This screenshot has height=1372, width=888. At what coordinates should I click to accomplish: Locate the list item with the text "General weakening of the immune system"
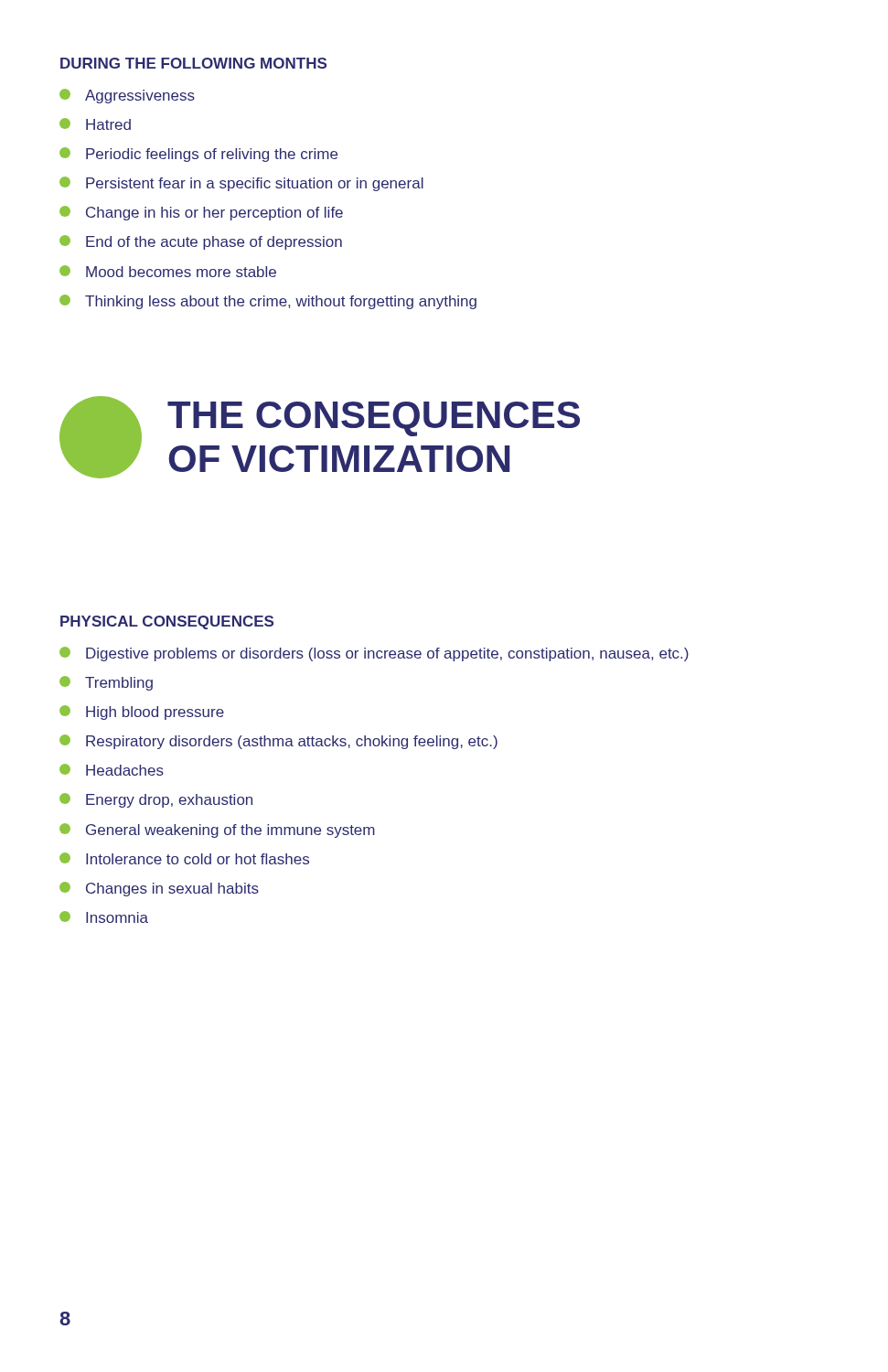(217, 831)
